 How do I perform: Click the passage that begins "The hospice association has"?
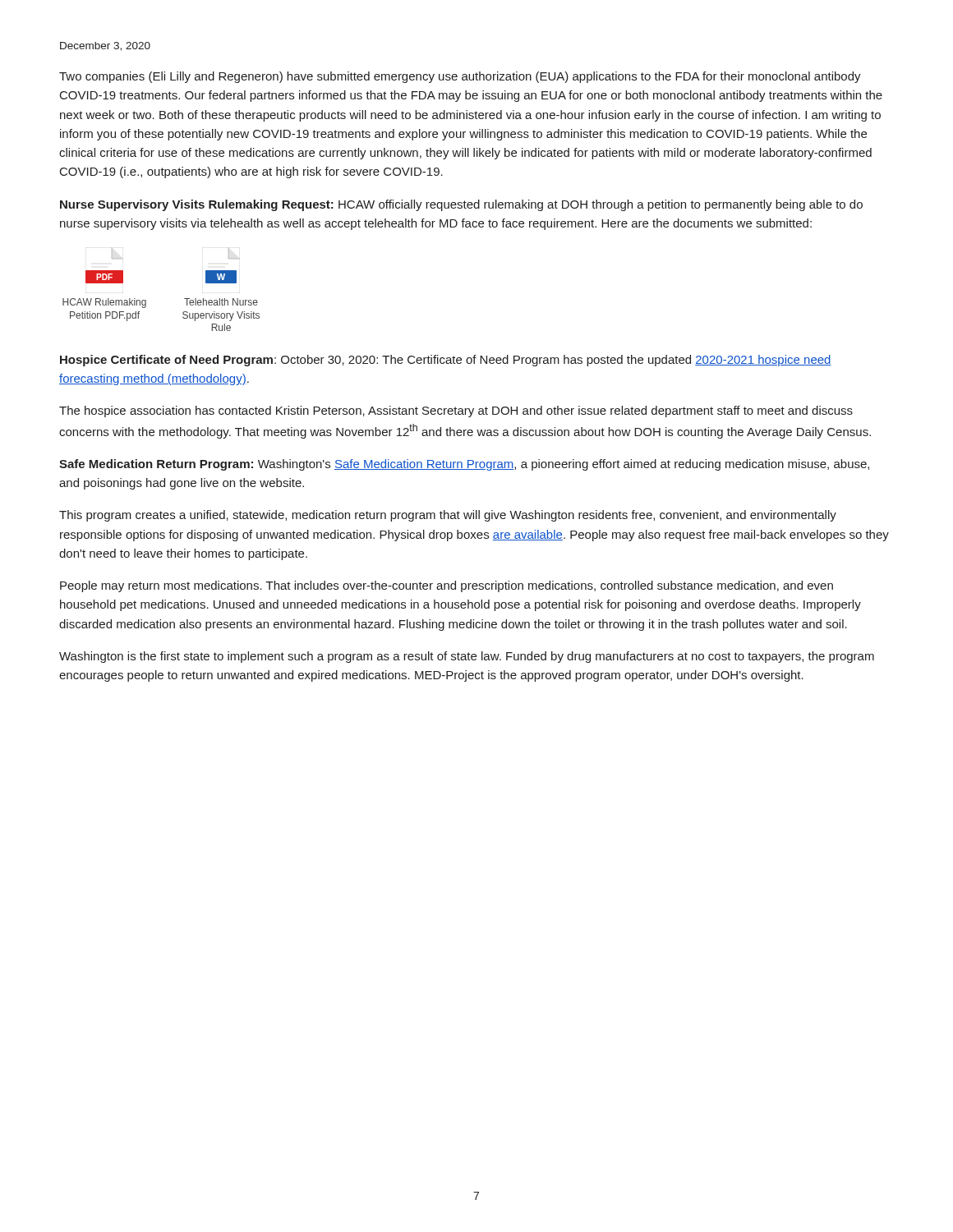click(466, 421)
